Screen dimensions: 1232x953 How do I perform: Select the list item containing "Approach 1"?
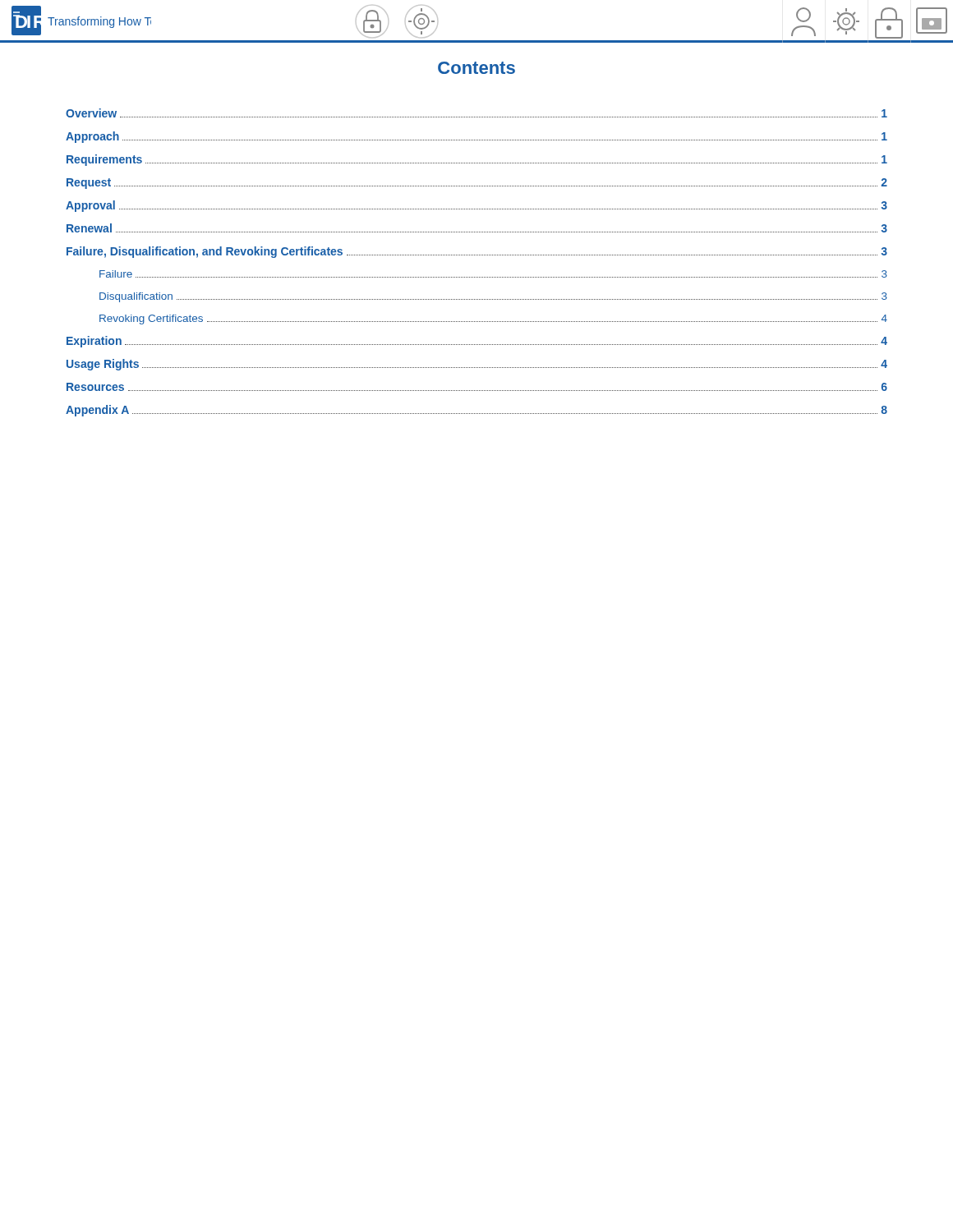pyautogui.click(x=476, y=136)
